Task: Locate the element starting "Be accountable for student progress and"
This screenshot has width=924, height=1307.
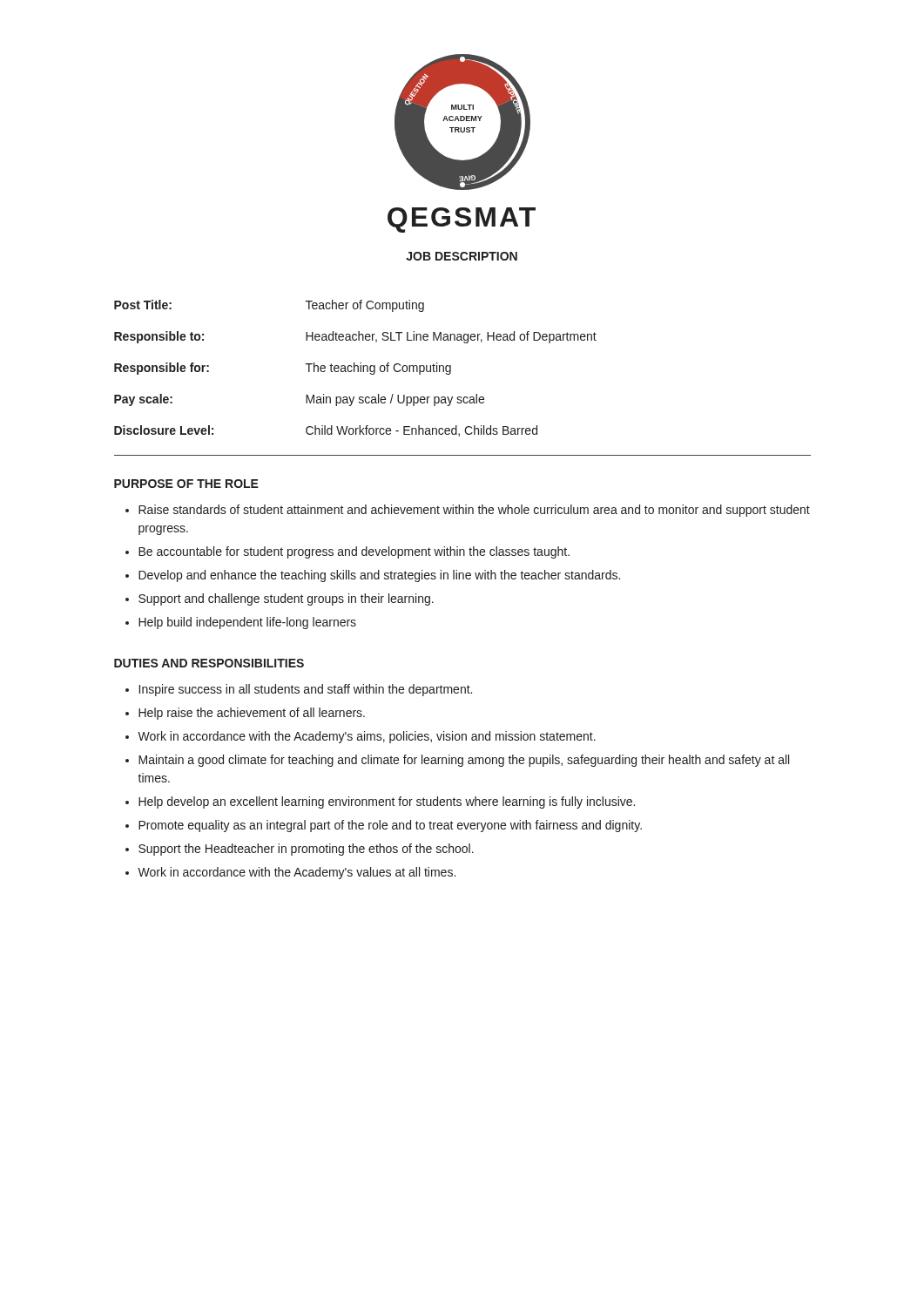Action: click(354, 552)
